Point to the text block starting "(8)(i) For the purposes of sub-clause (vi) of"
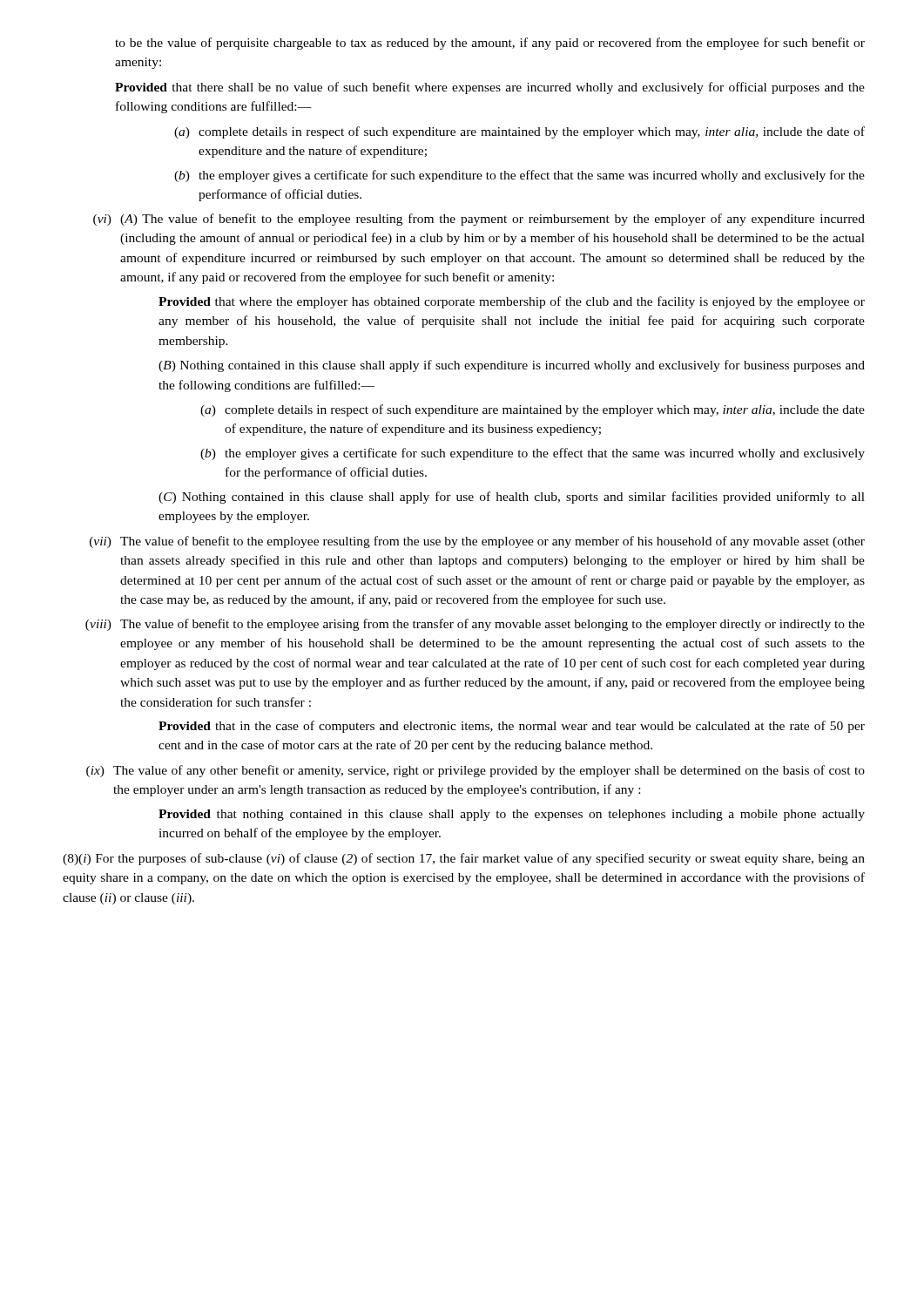Screen dimensions: 1307x924 click(x=464, y=878)
